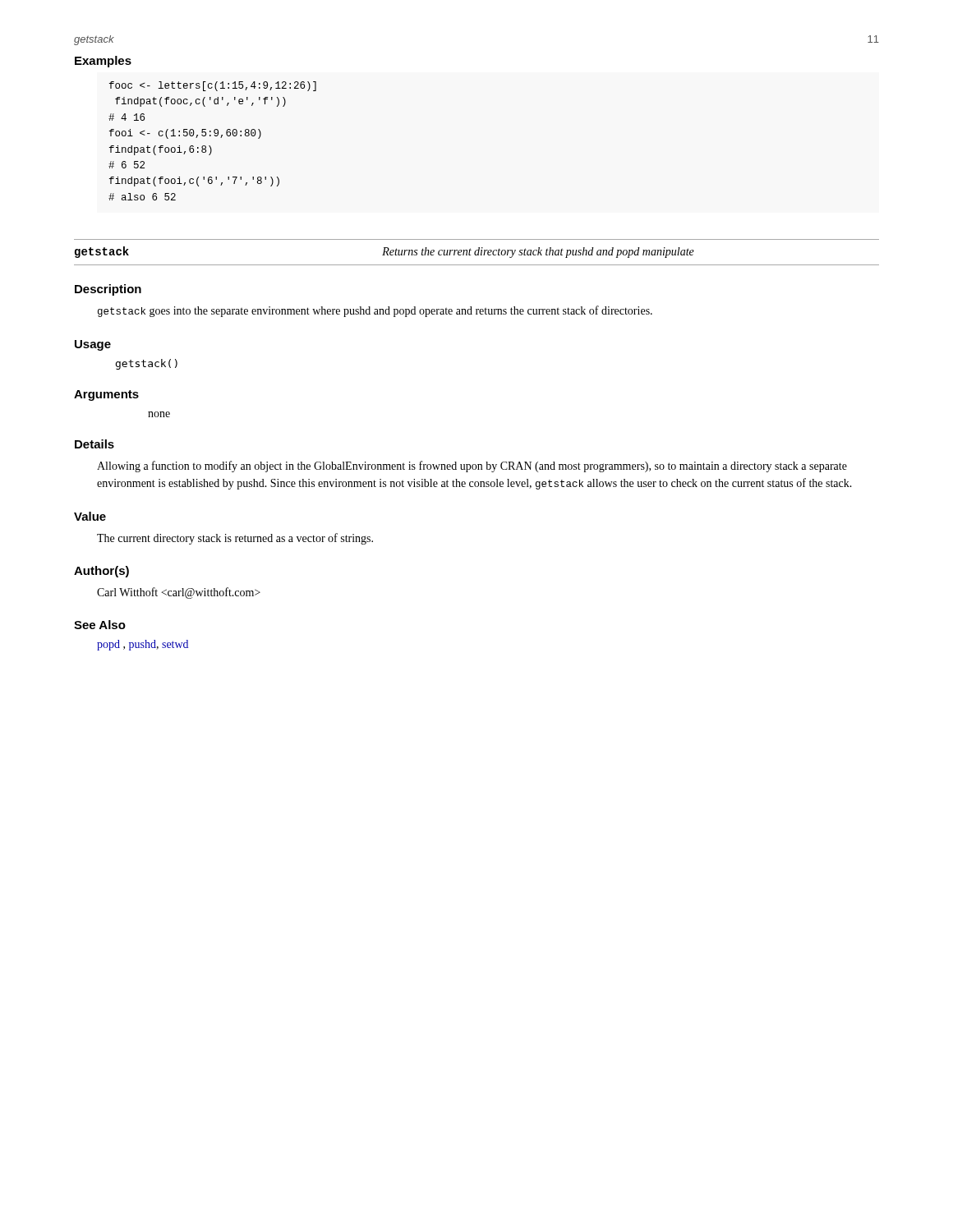Find the block on this page that starts "getstack Returns the current directory stack that"
The width and height of the screenshot is (953, 1232).
[x=476, y=252]
